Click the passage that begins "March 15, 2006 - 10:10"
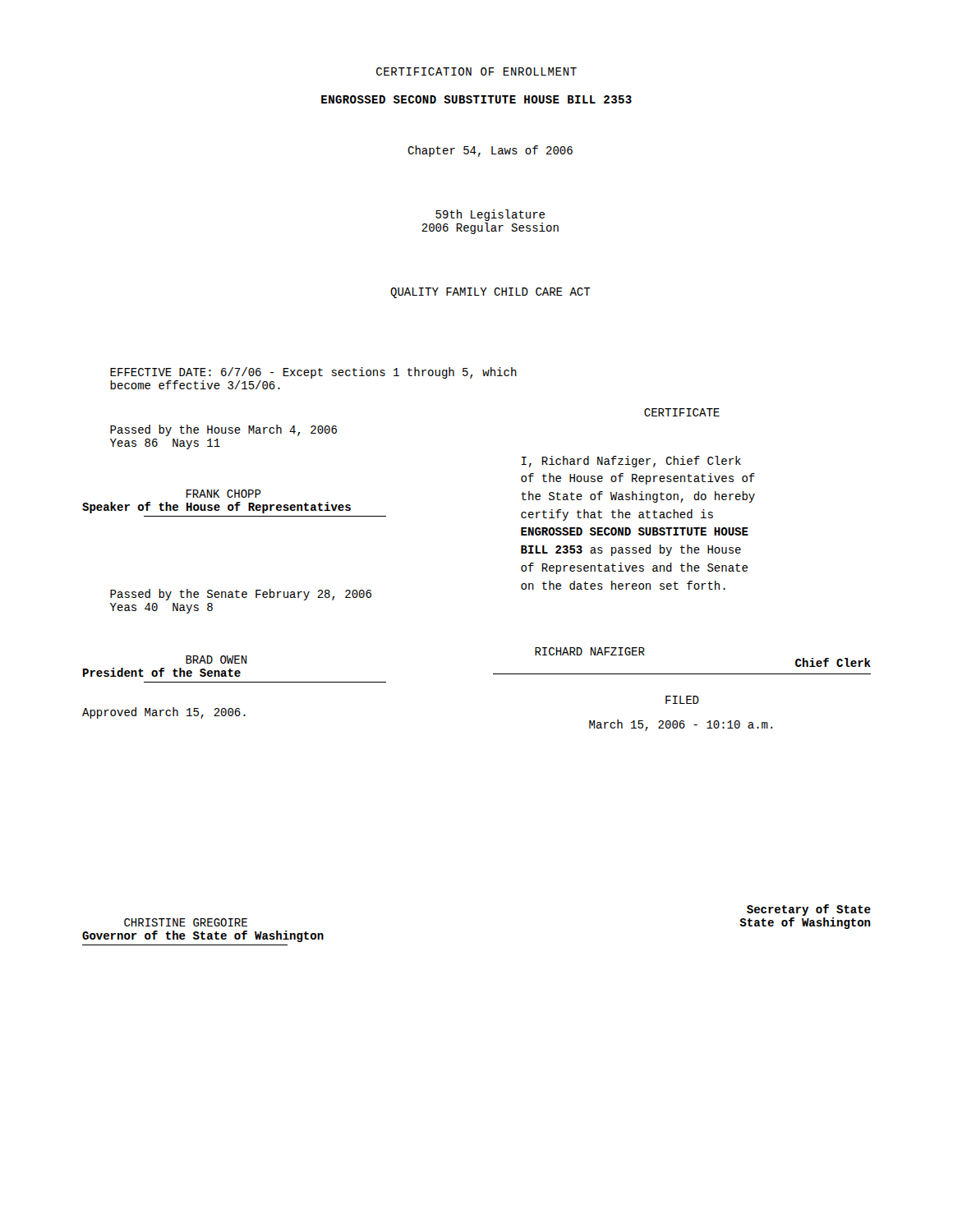Image resolution: width=953 pixels, height=1232 pixels. click(x=682, y=725)
